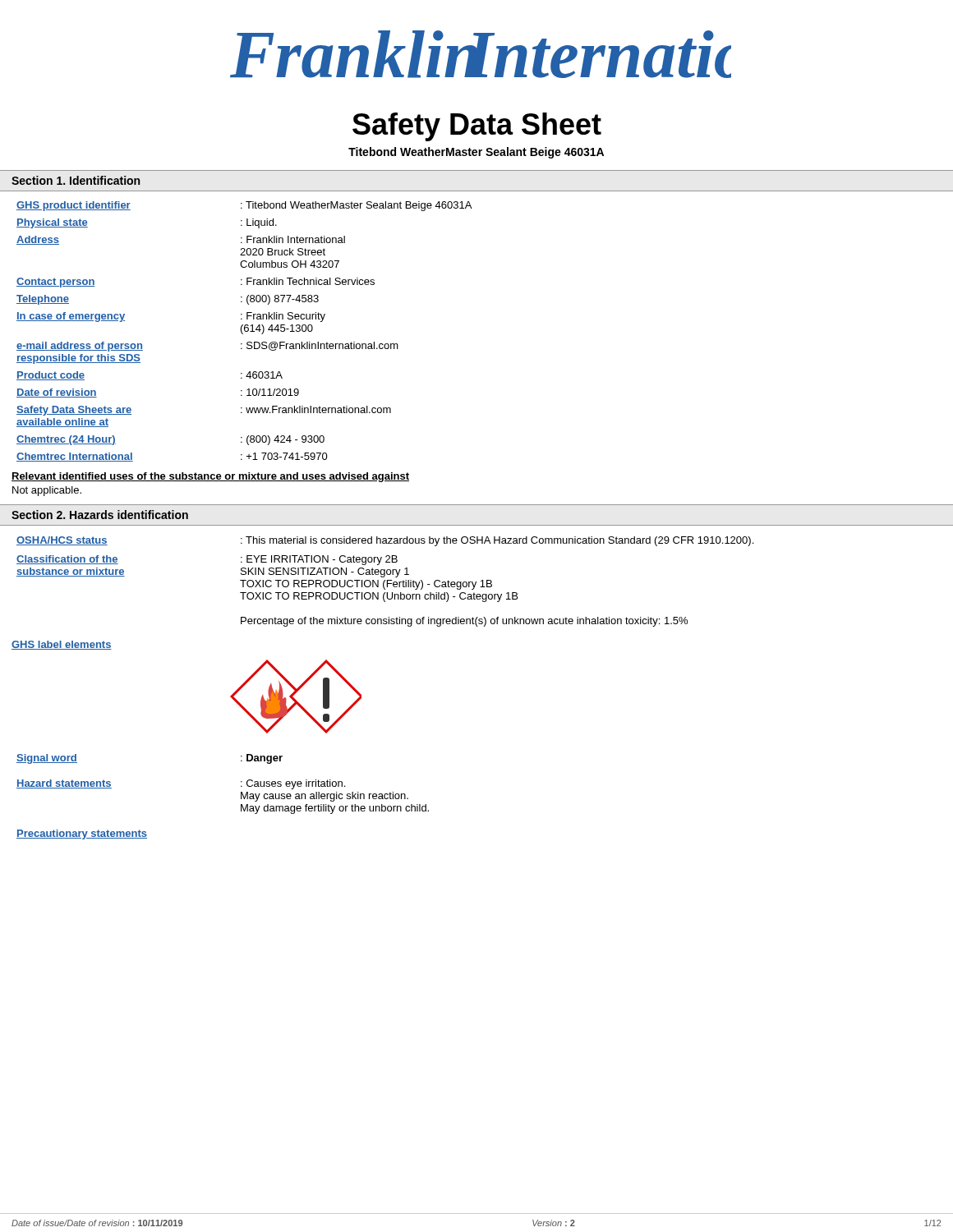Screen dimensions: 1232x953
Task: Select the table that reads "Classification of the"
Action: (x=476, y=580)
